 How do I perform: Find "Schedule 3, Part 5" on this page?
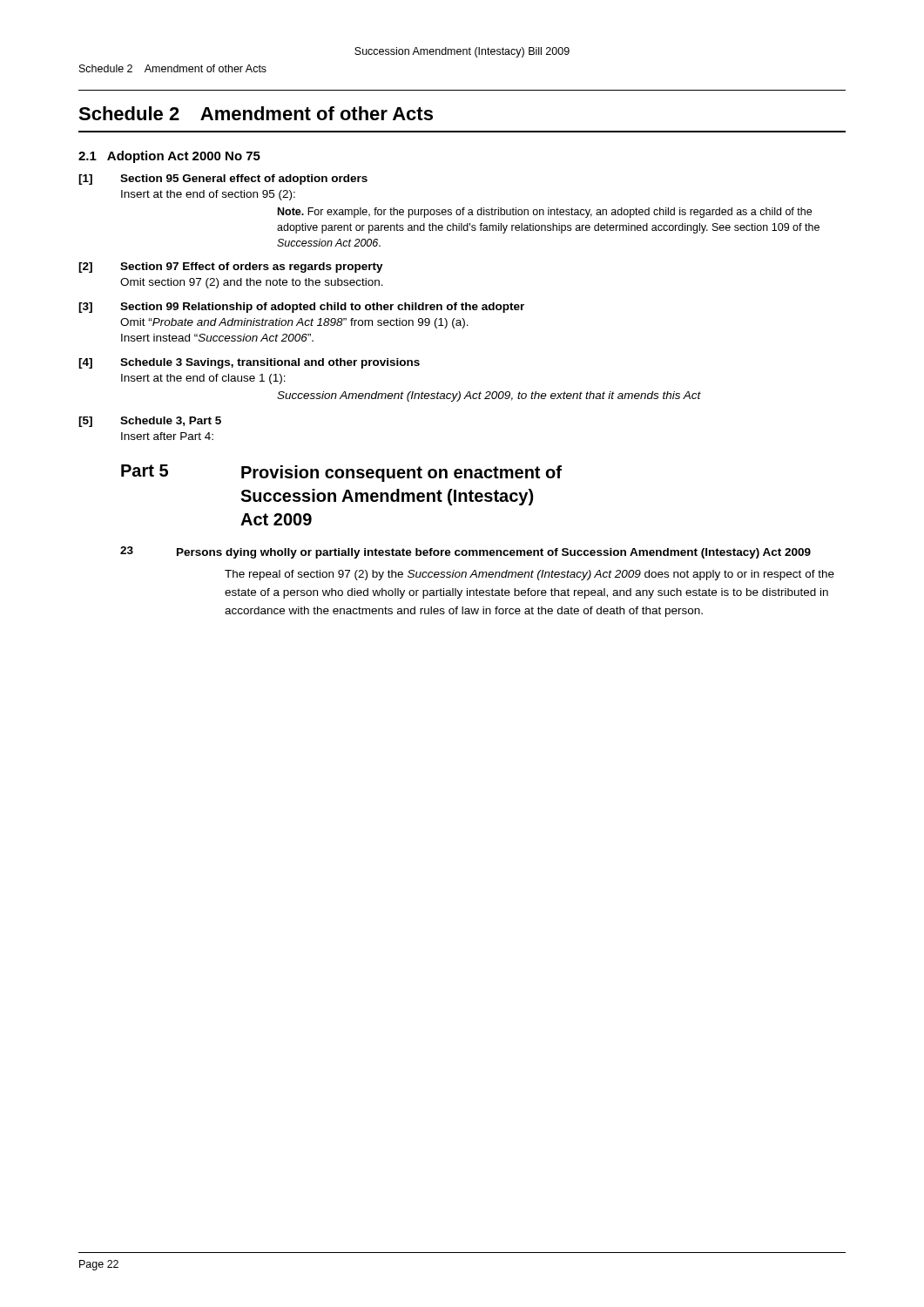point(171,420)
